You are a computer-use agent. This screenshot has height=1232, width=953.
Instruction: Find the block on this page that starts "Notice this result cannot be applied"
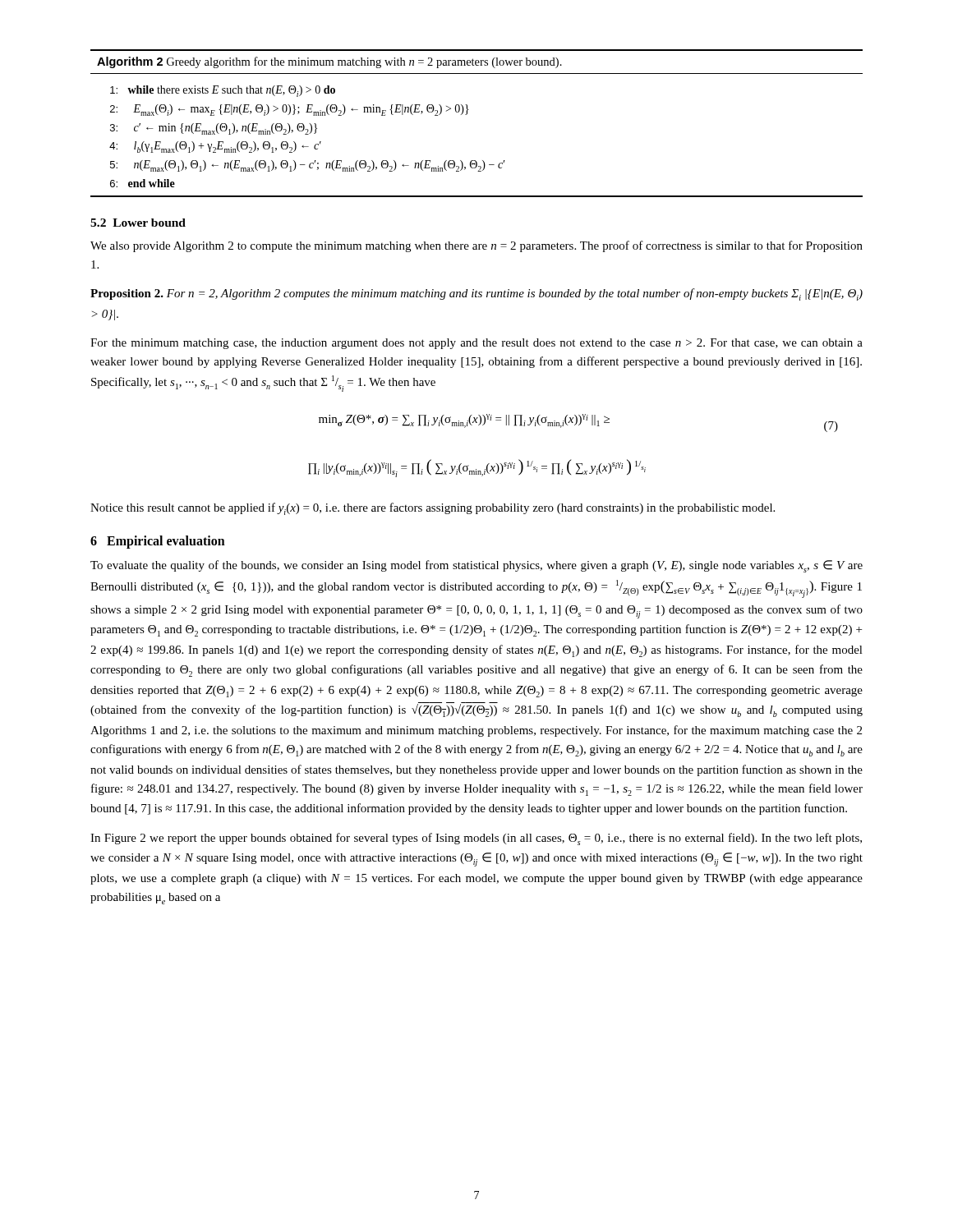(476, 509)
